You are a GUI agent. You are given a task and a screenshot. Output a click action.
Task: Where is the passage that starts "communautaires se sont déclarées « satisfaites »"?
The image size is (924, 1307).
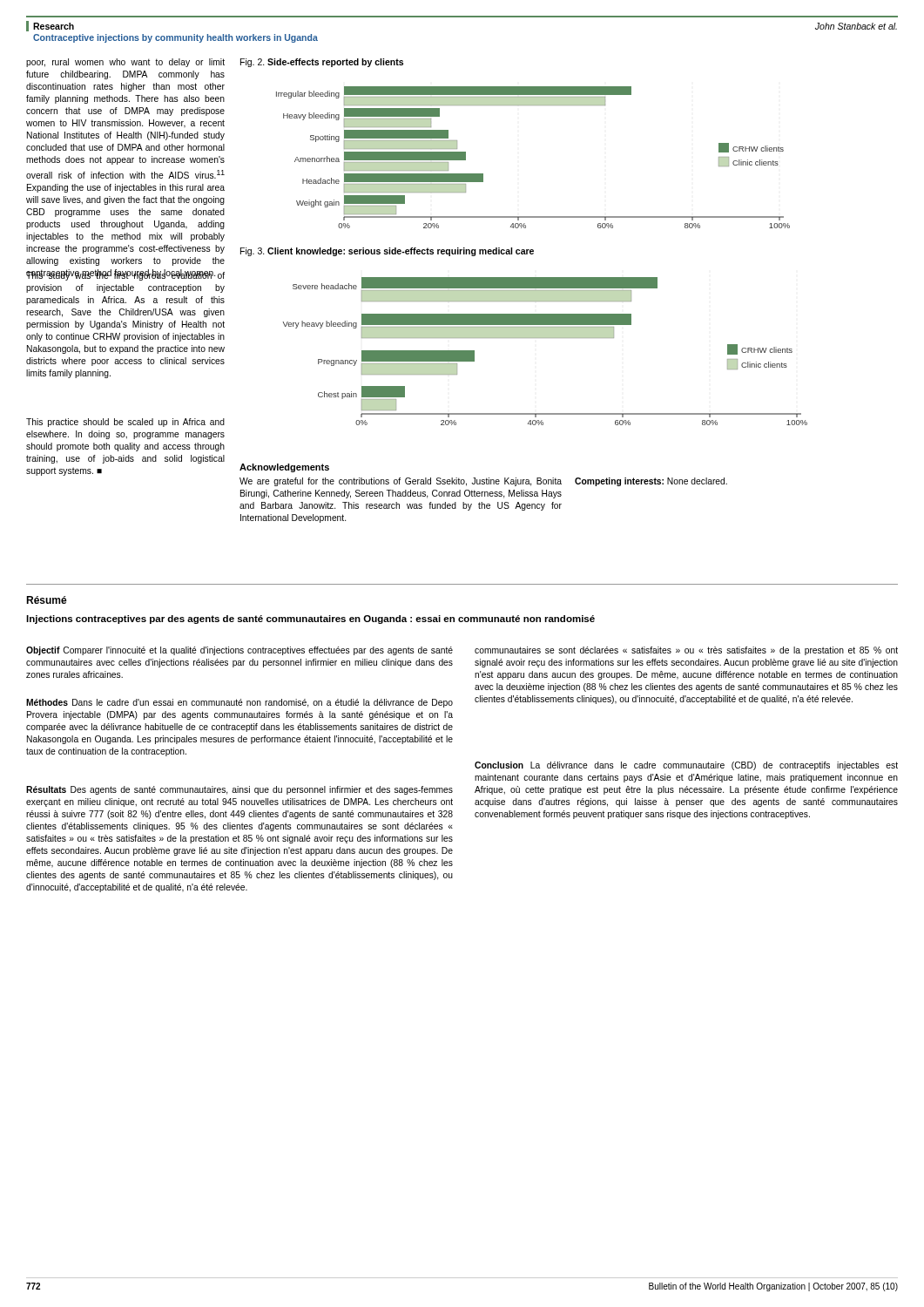pos(686,675)
